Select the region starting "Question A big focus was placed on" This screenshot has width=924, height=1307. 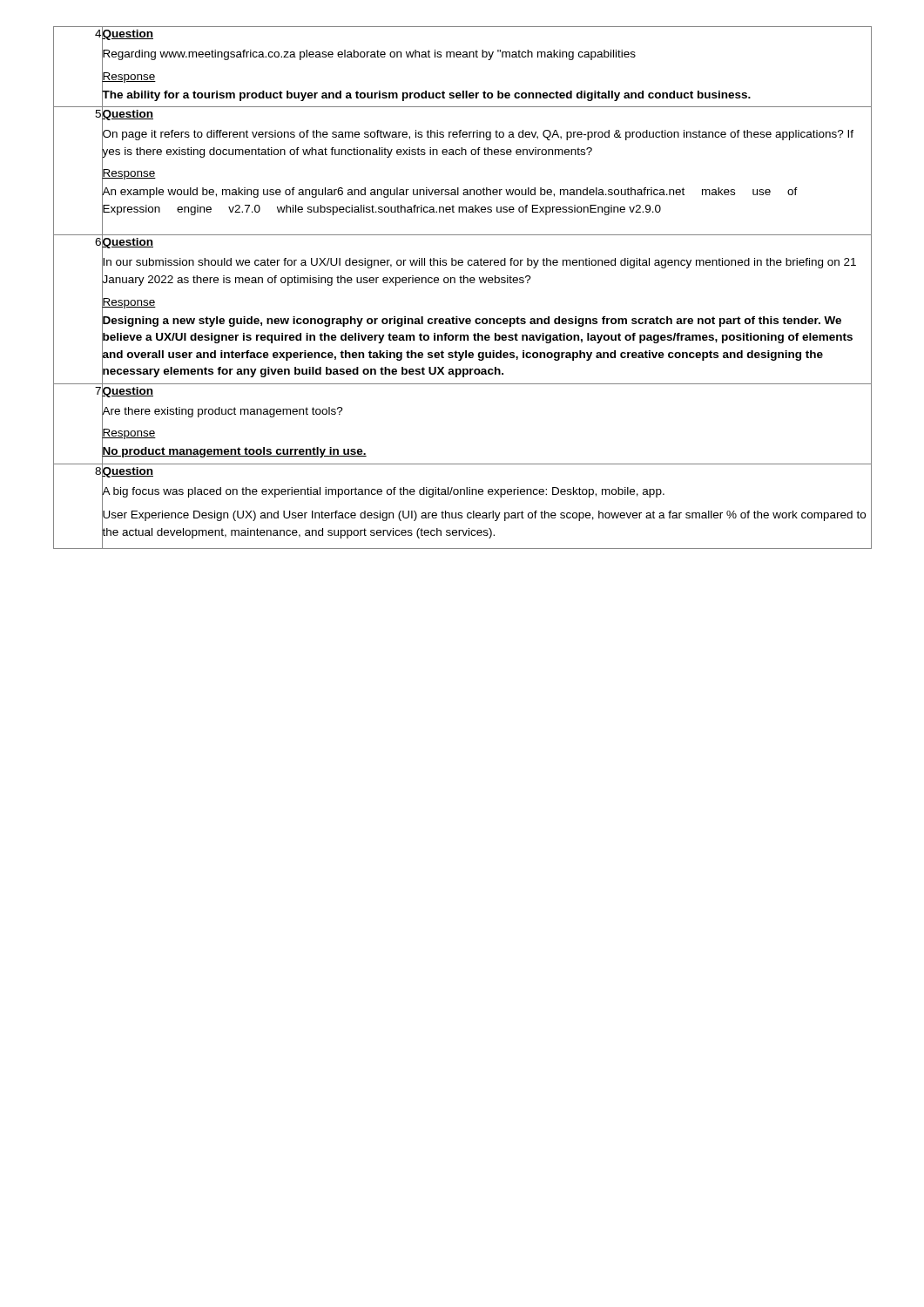(486, 502)
